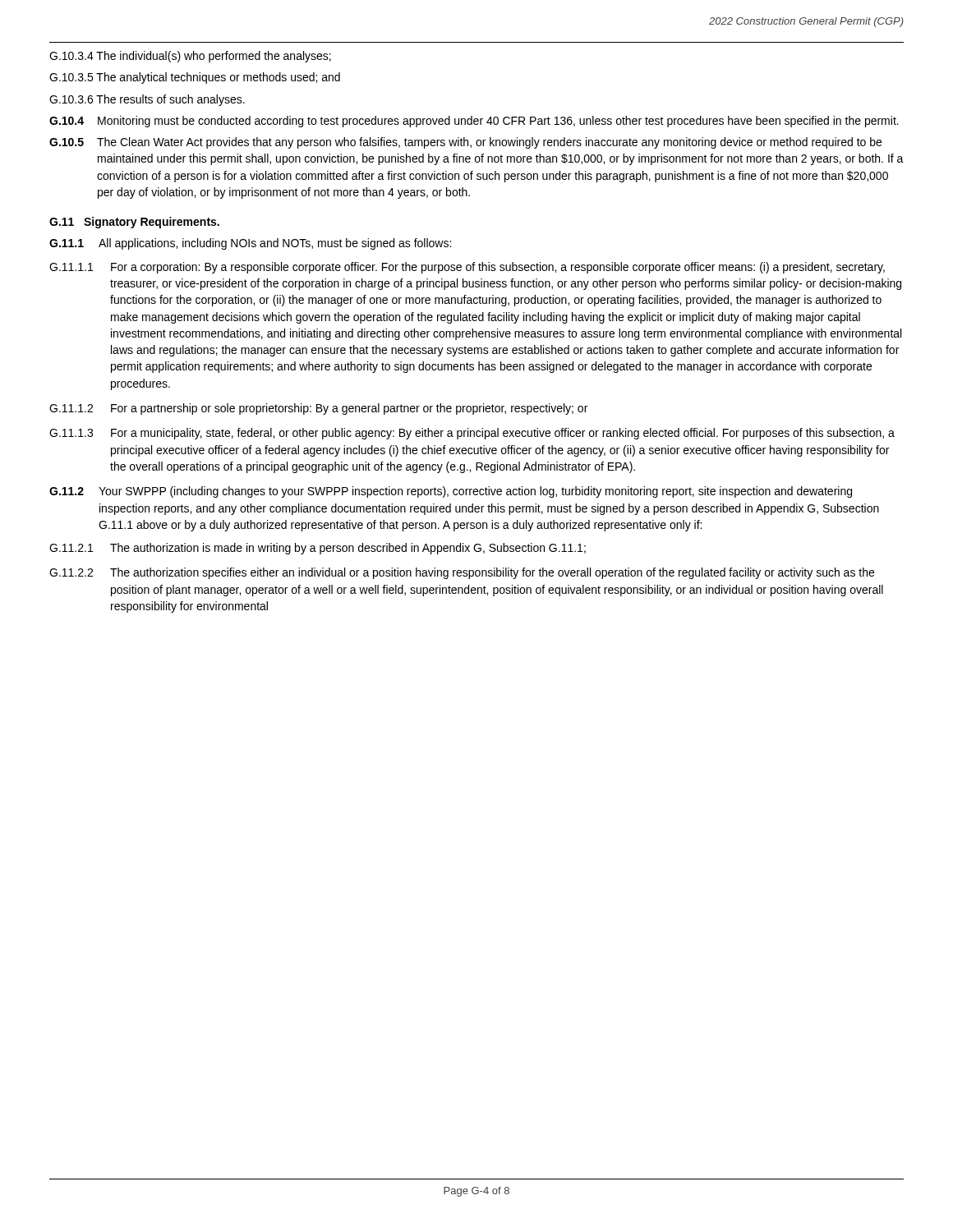Select the text block starting "G.11.2 Your SWPPP (including"
Image resolution: width=953 pixels, height=1232 pixels.
tap(476, 508)
